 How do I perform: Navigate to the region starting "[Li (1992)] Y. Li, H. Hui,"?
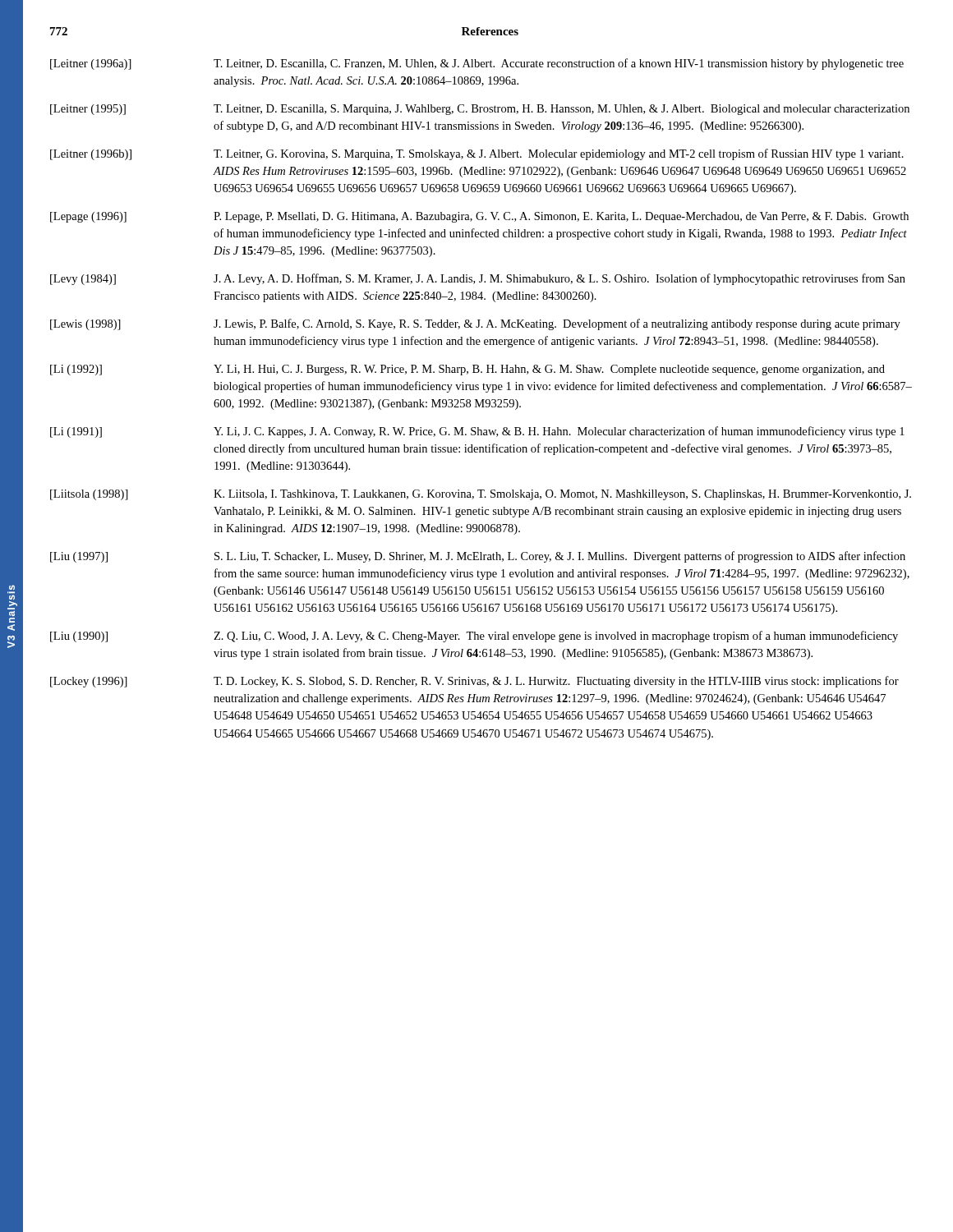(481, 387)
